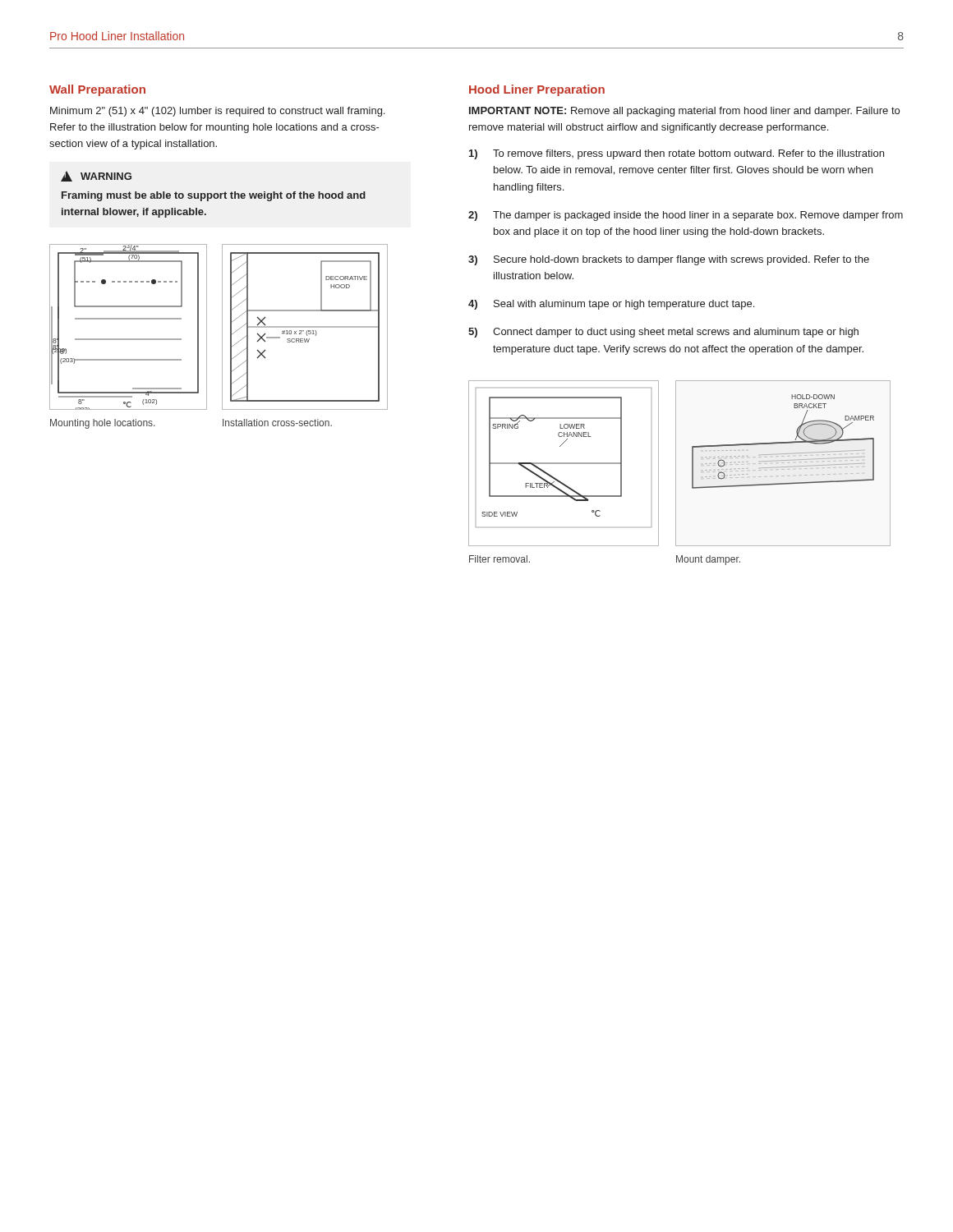Locate the block of text that opens with "! WARNING Framing must be able"

pos(230,195)
